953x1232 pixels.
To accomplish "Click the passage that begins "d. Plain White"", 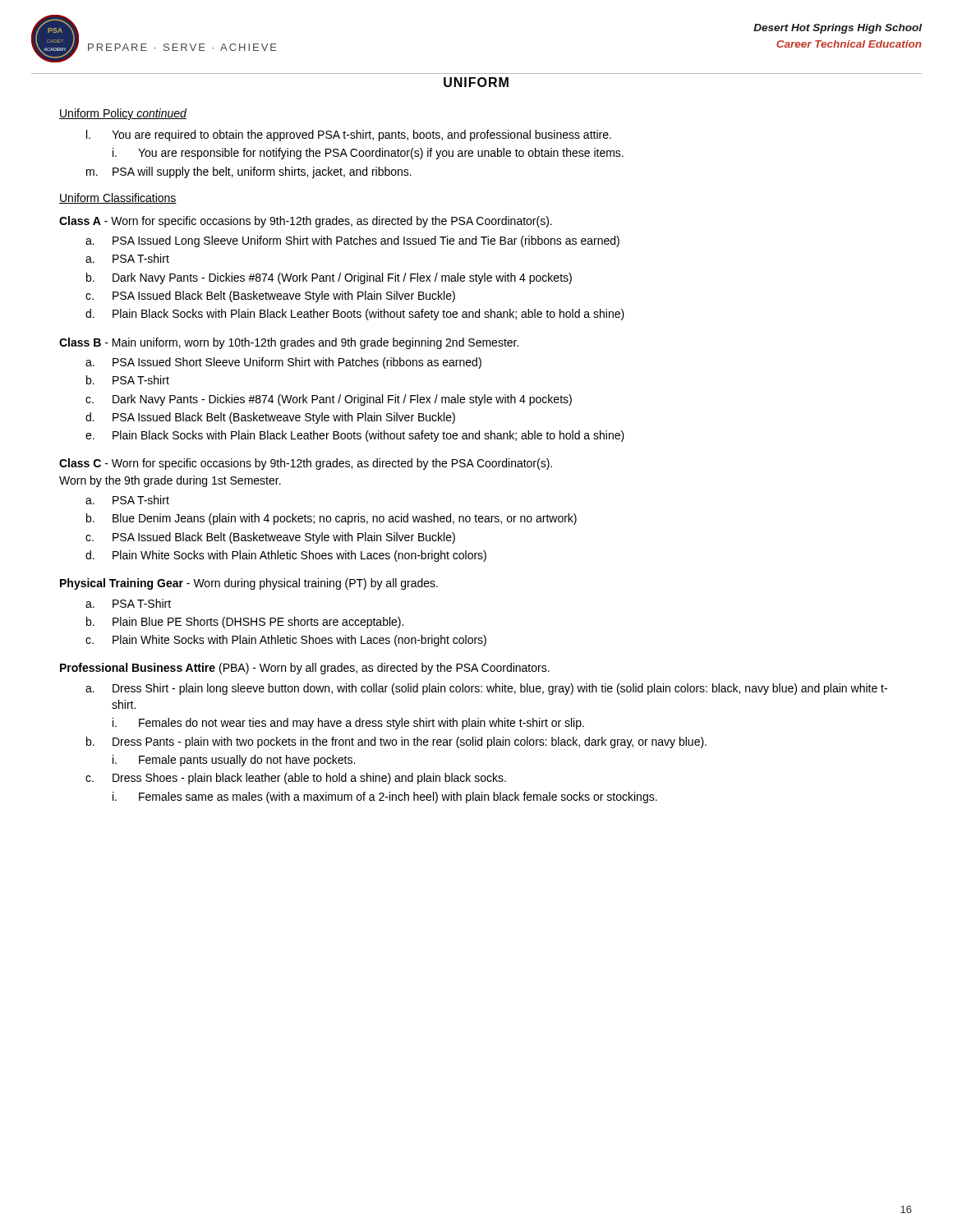I will 286,555.
